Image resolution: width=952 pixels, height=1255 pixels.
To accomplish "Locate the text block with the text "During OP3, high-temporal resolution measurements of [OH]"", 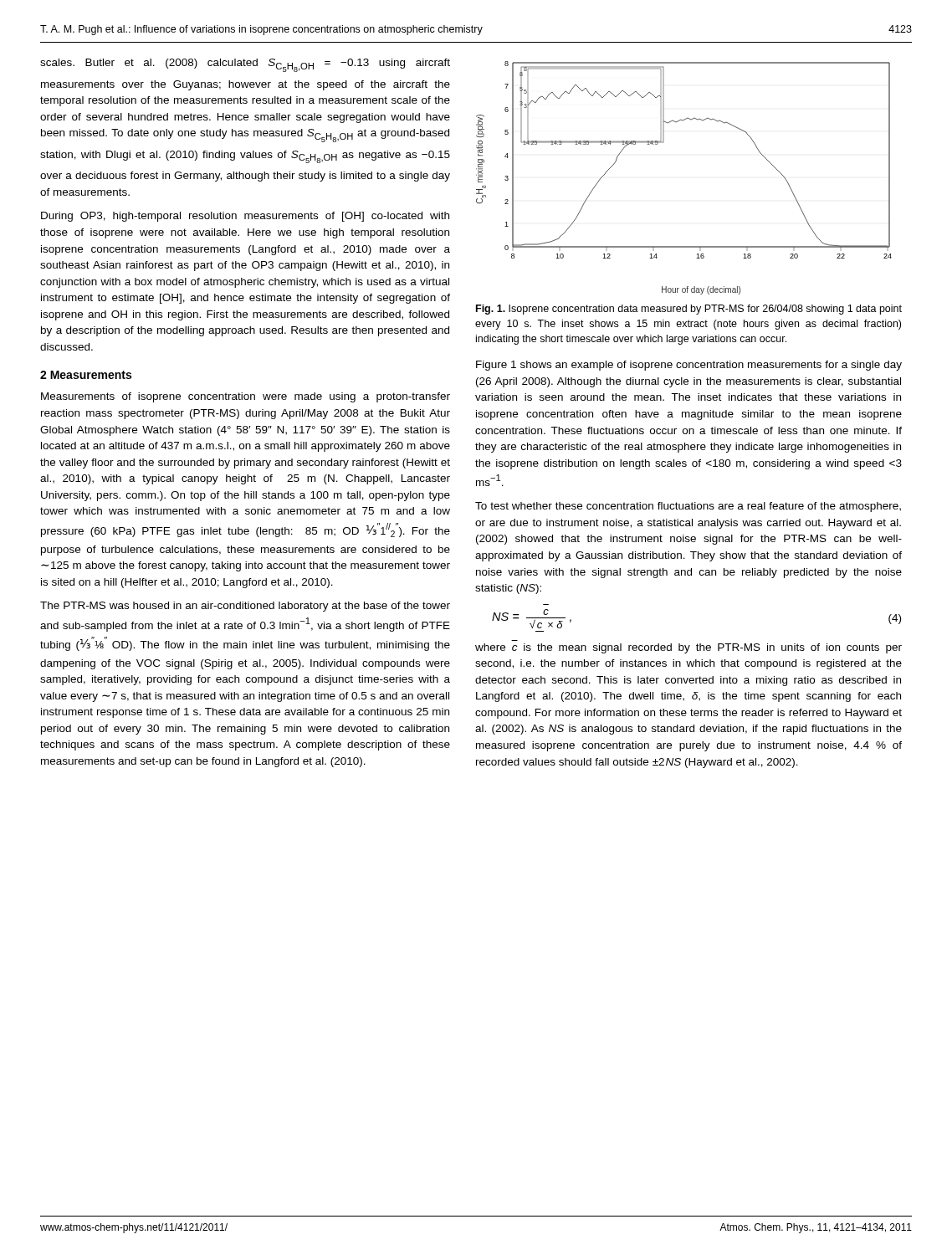I will tap(245, 281).
